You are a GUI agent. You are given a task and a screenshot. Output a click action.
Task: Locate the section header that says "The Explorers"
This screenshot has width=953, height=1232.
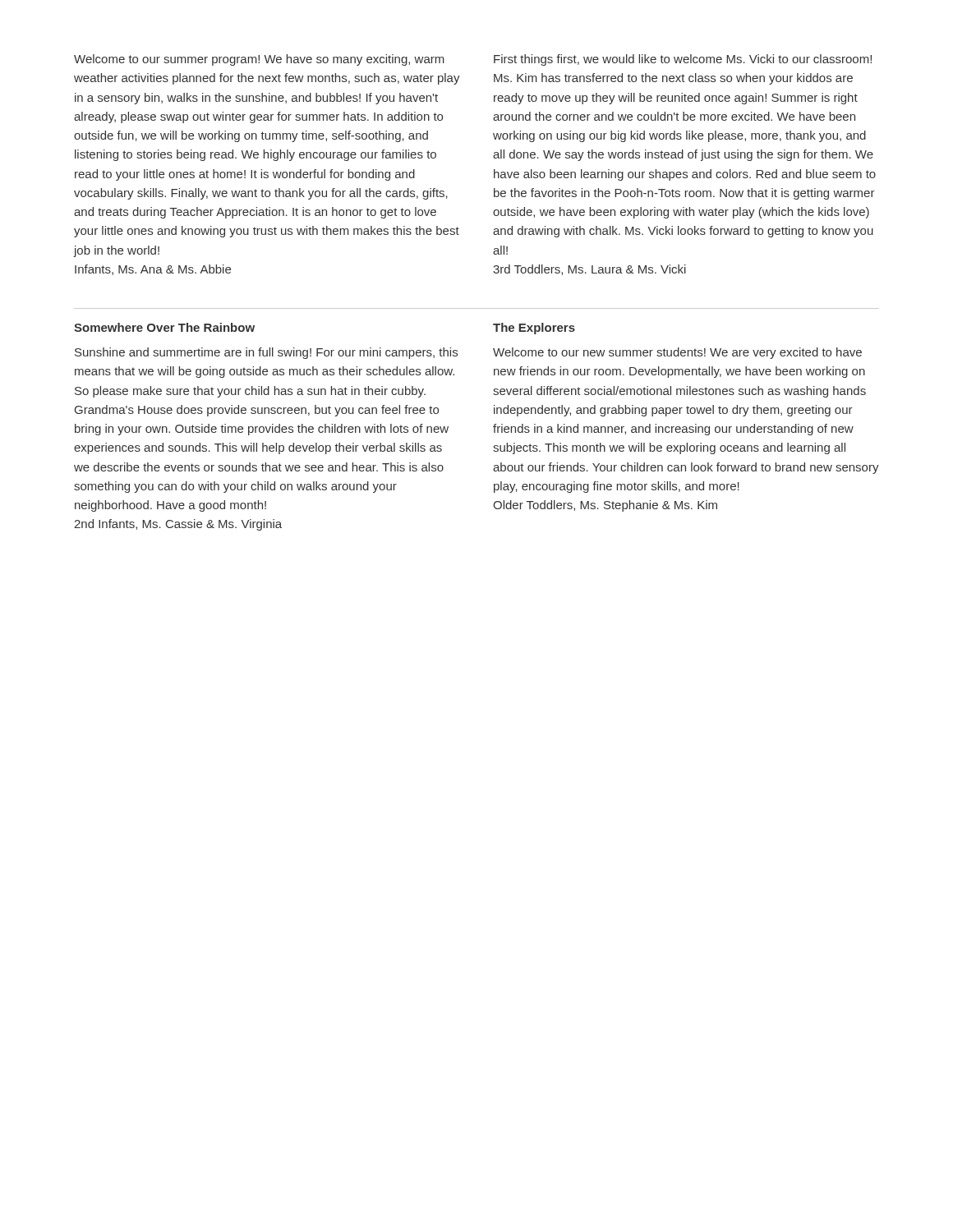[x=534, y=327]
